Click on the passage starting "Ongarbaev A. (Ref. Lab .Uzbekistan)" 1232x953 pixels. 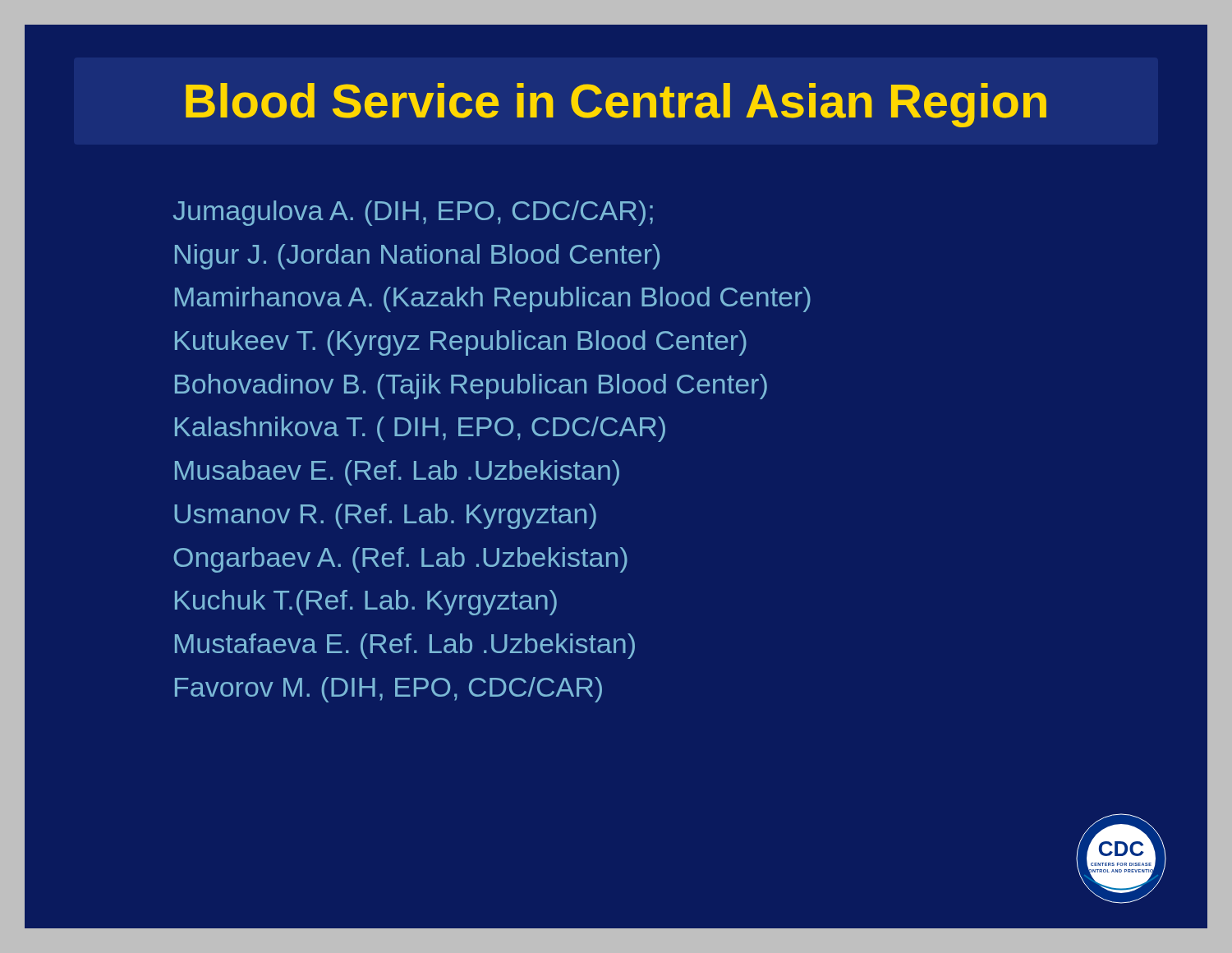pyautogui.click(x=401, y=557)
